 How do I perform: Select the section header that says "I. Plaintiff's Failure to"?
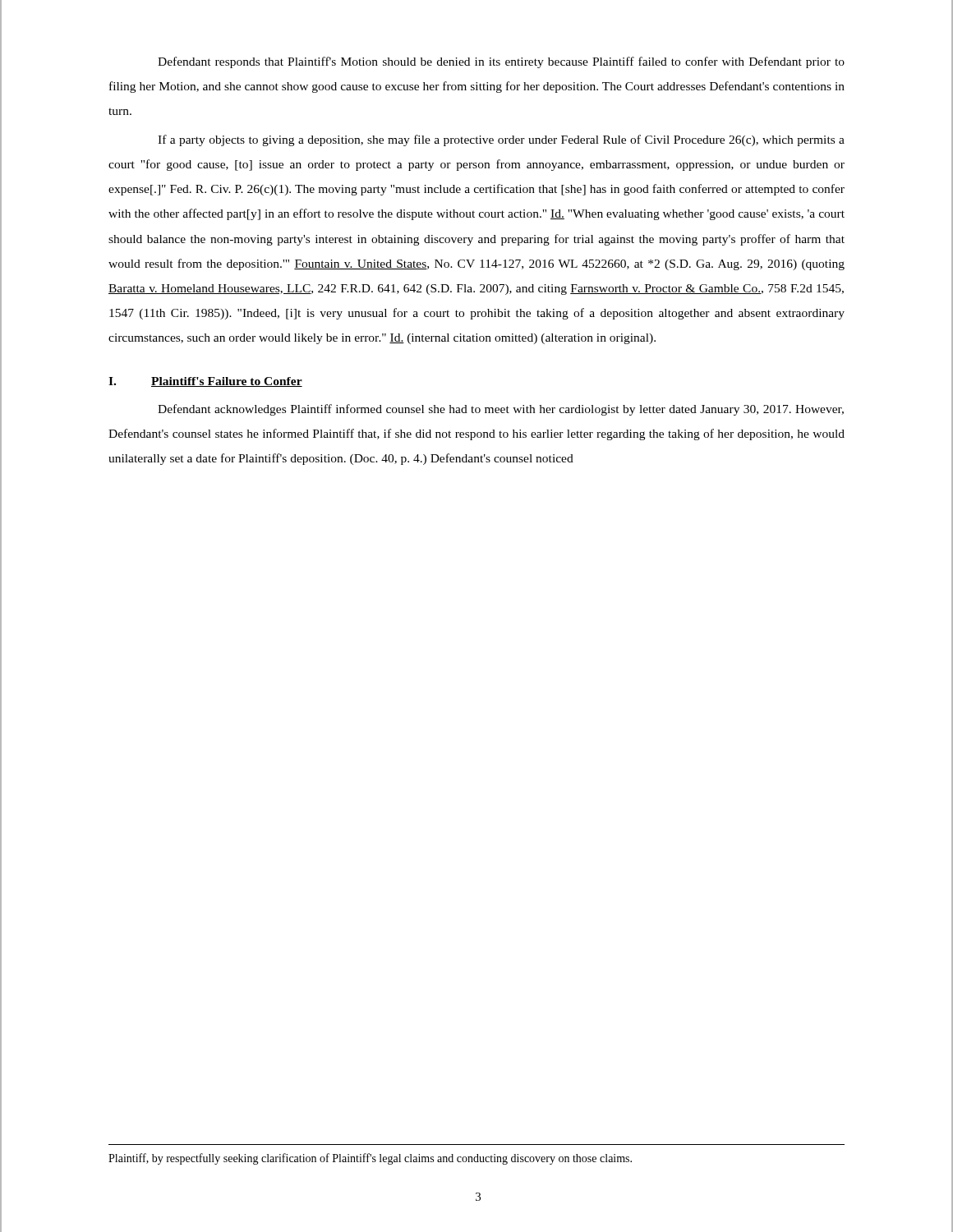[205, 381]
